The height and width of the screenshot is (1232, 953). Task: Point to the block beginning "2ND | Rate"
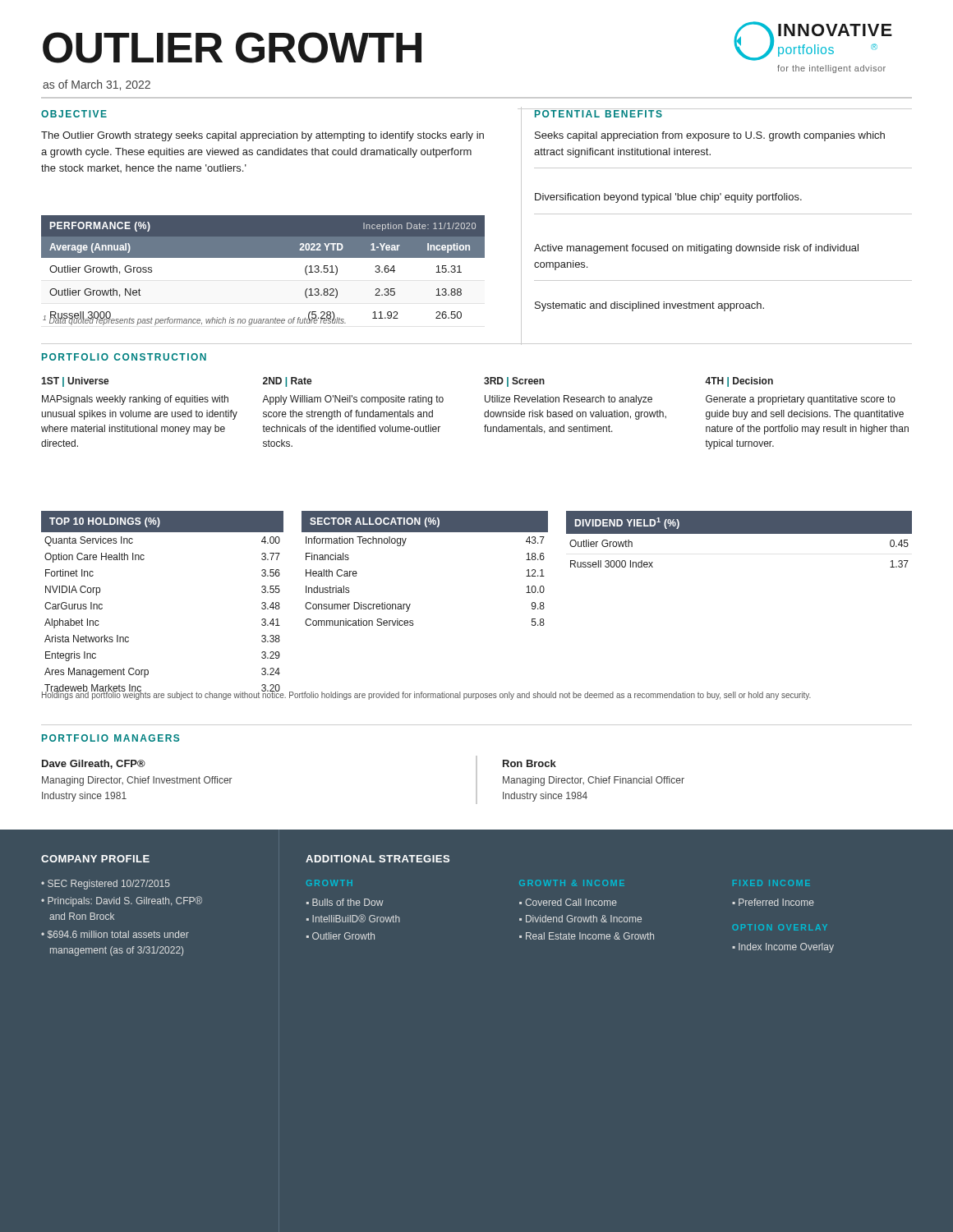(366, 411)
